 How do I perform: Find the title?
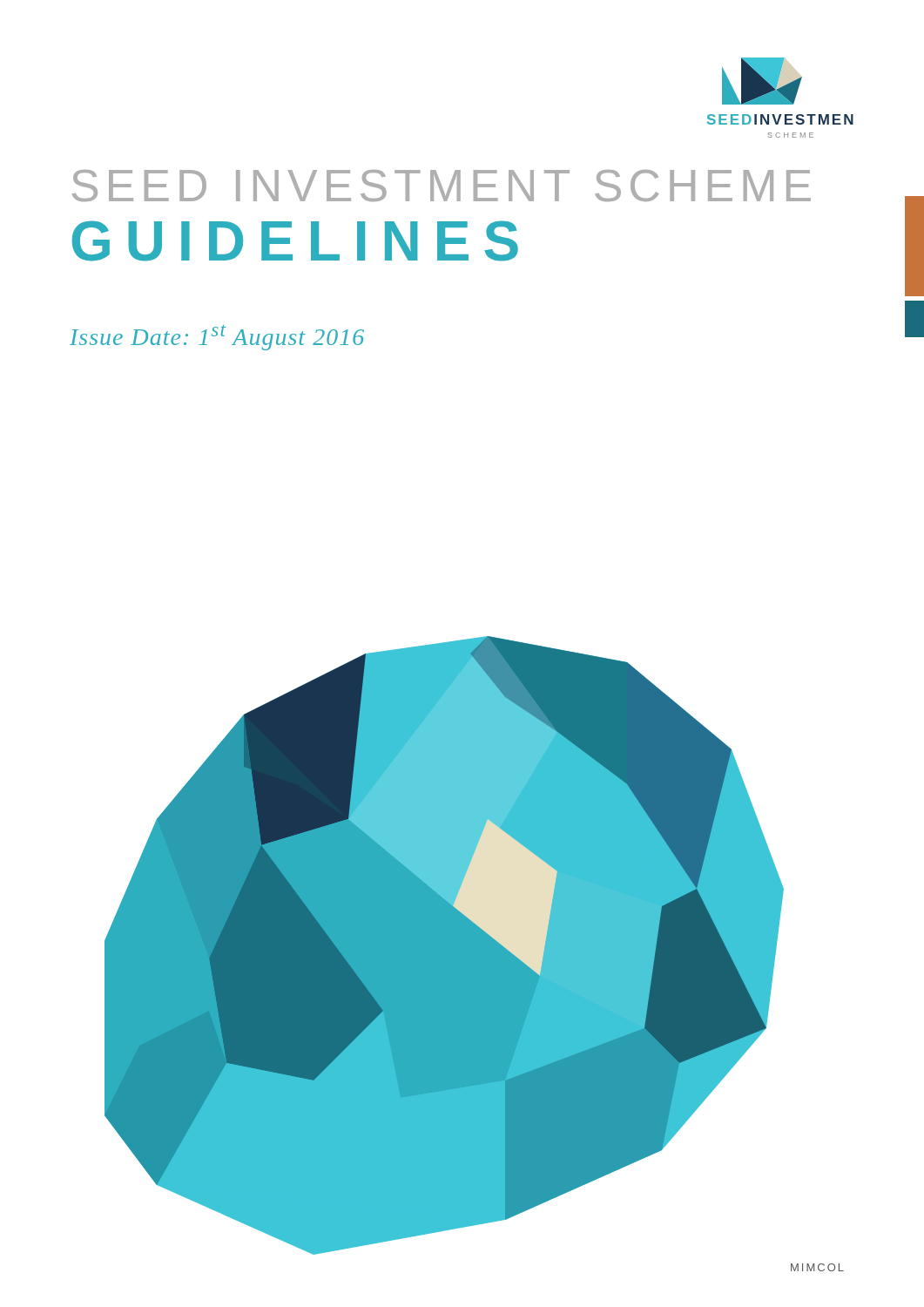(449, 217)
